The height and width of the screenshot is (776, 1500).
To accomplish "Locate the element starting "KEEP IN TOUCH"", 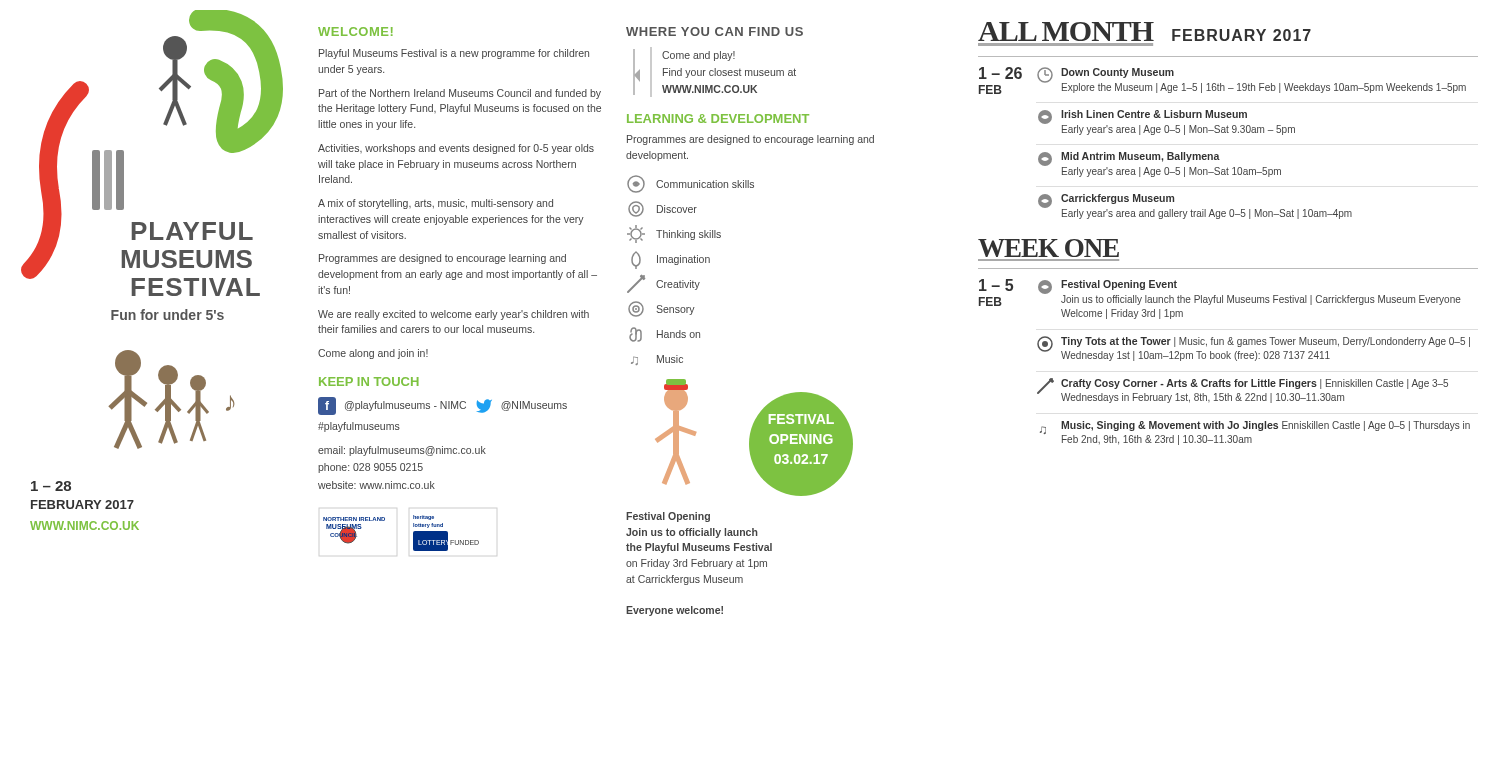I will coord(369,381).
